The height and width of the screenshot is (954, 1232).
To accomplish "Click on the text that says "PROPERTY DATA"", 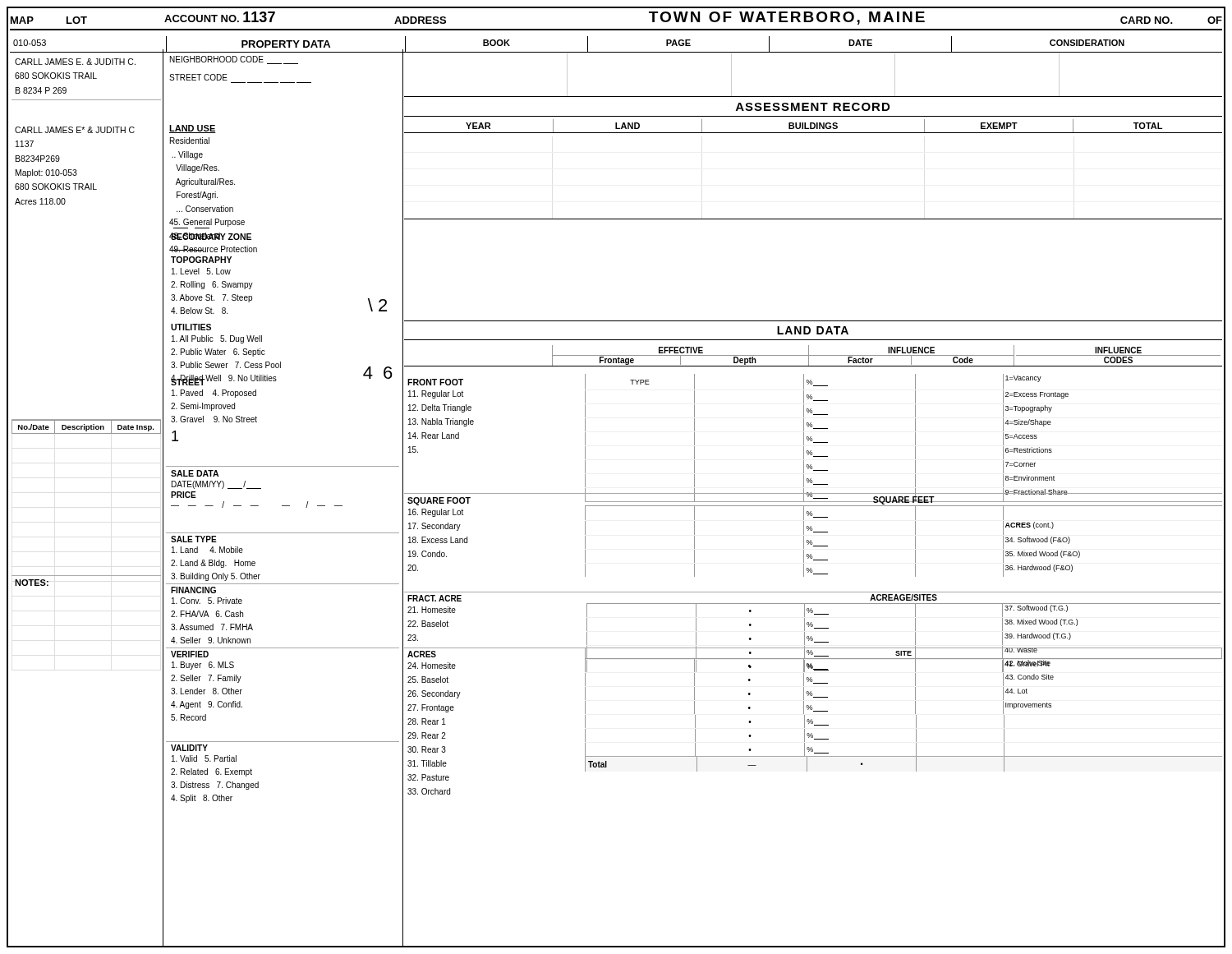I will pos(286,44).
